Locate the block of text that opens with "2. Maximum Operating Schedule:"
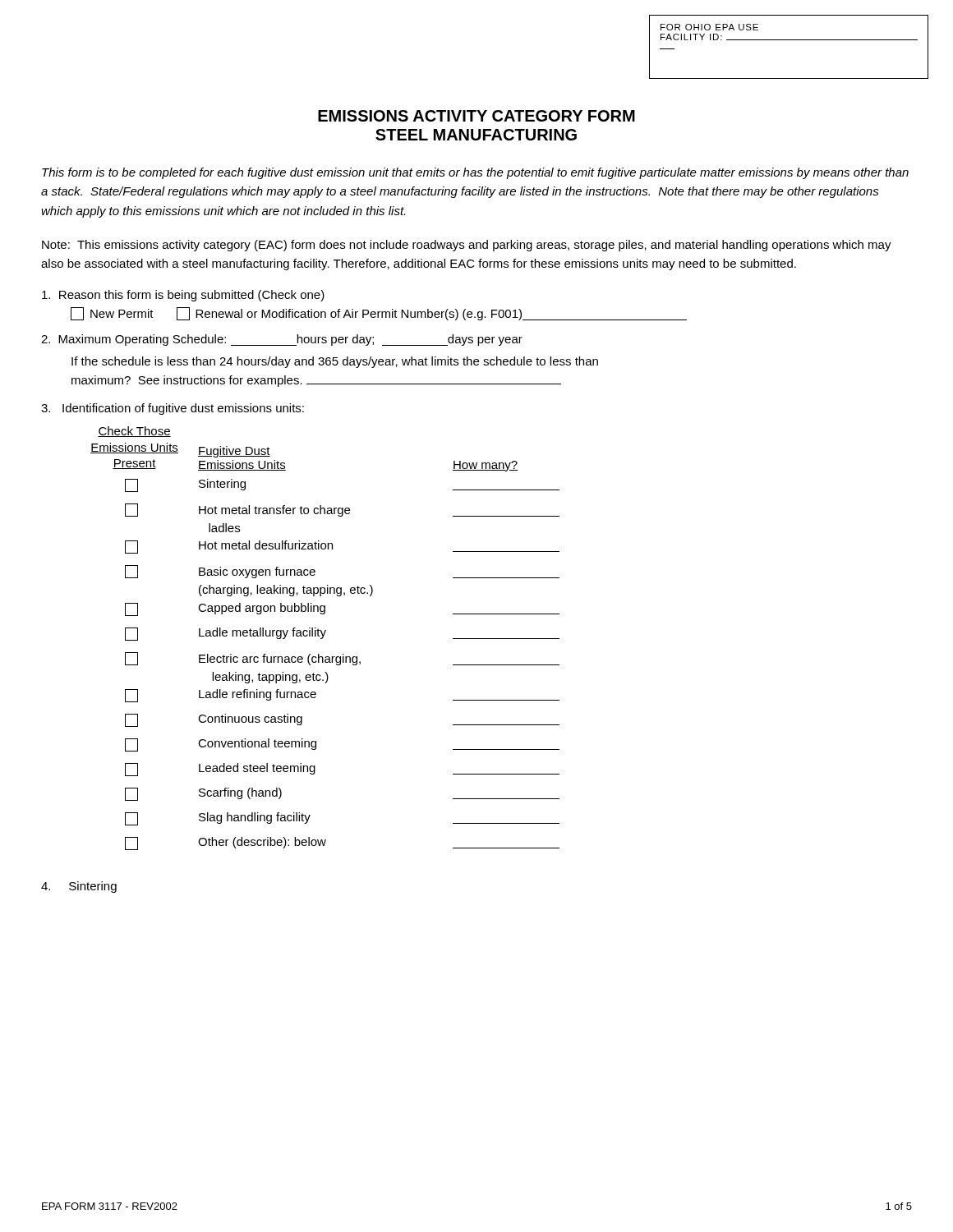 click(x=476, y=361)
